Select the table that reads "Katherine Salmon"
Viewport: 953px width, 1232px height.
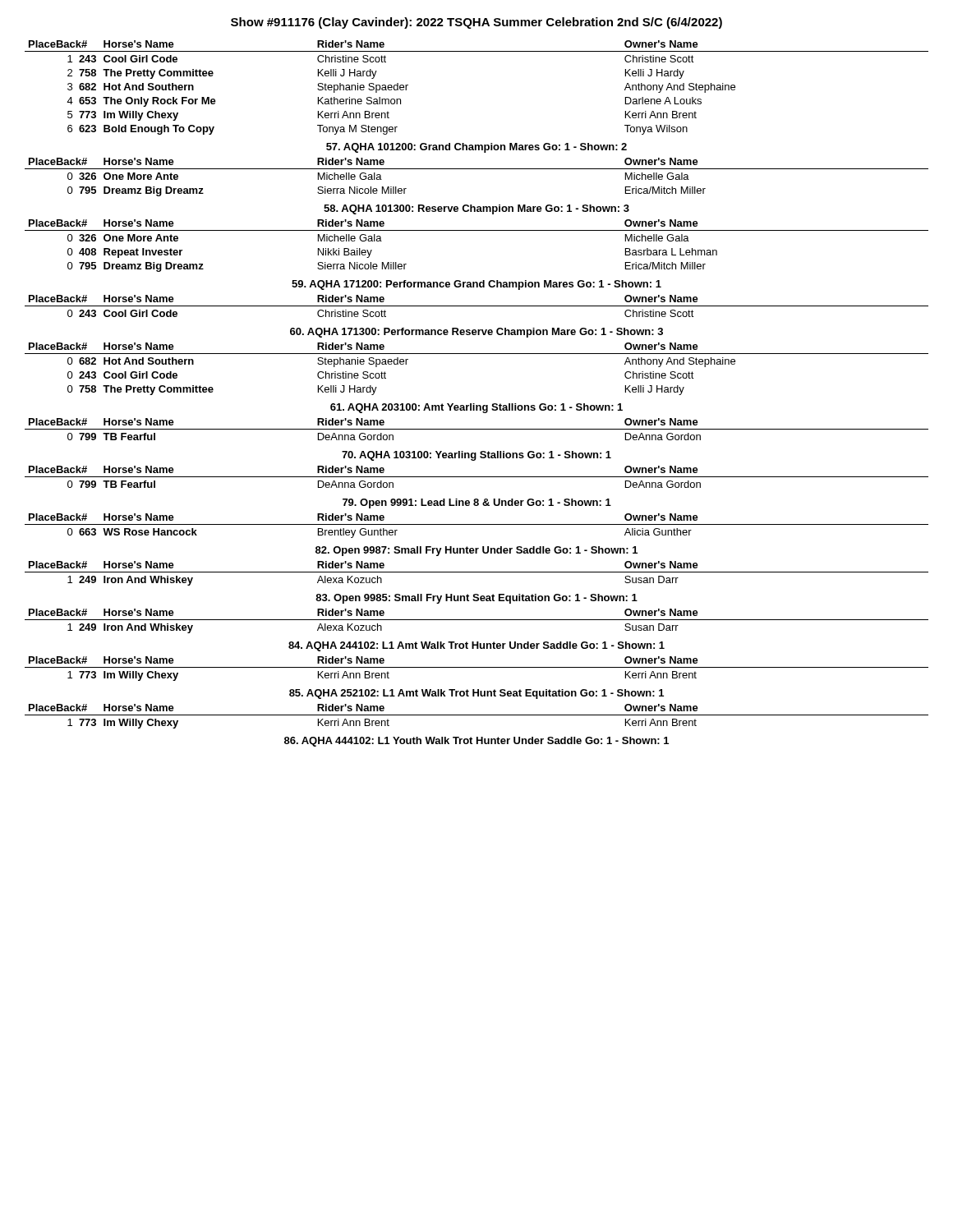(x=476, y=86)
